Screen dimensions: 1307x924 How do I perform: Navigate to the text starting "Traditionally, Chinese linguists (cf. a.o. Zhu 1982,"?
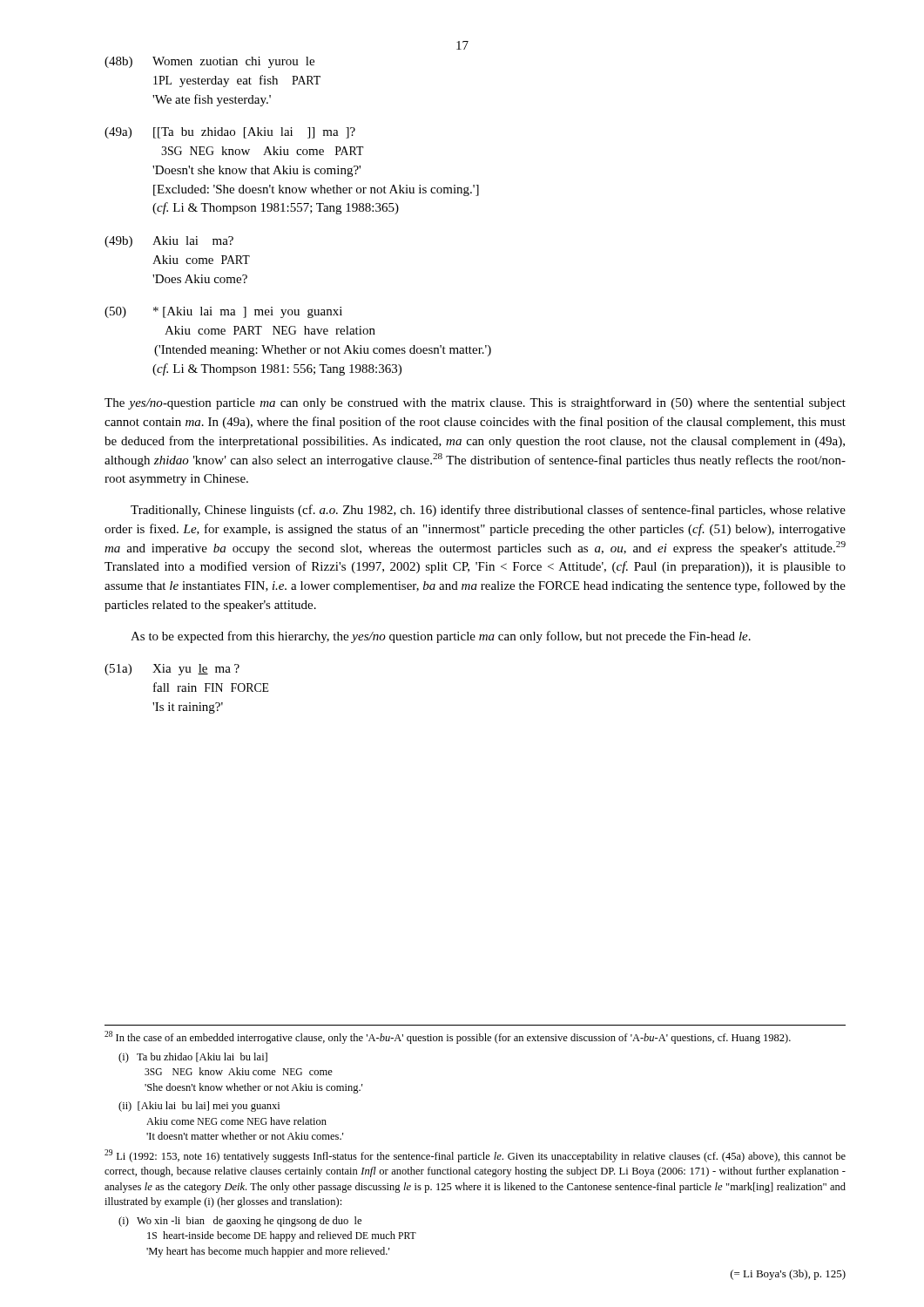pyautogui.click(x=475, y=557)
